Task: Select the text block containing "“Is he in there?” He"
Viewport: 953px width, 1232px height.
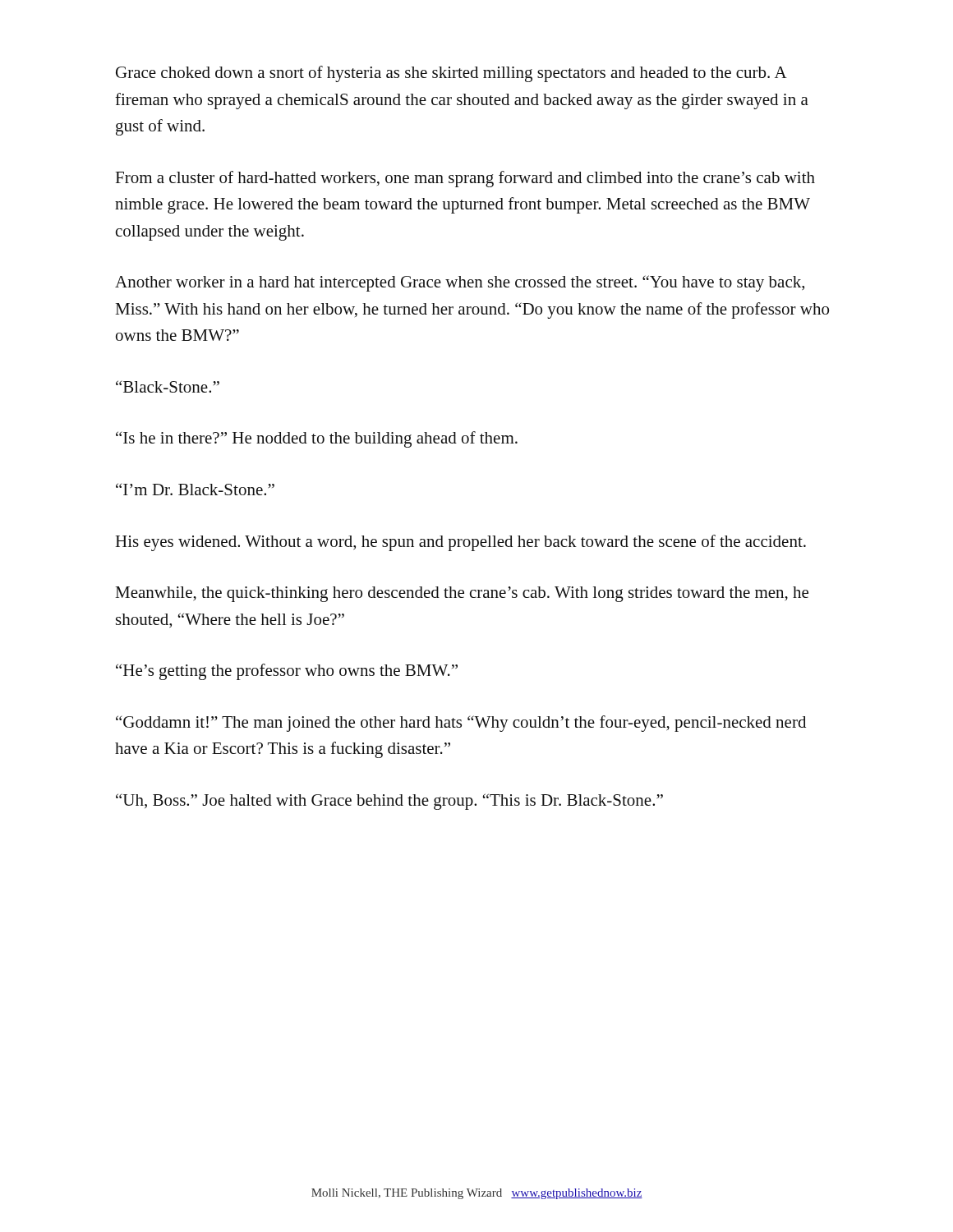Action: [317, 438]
